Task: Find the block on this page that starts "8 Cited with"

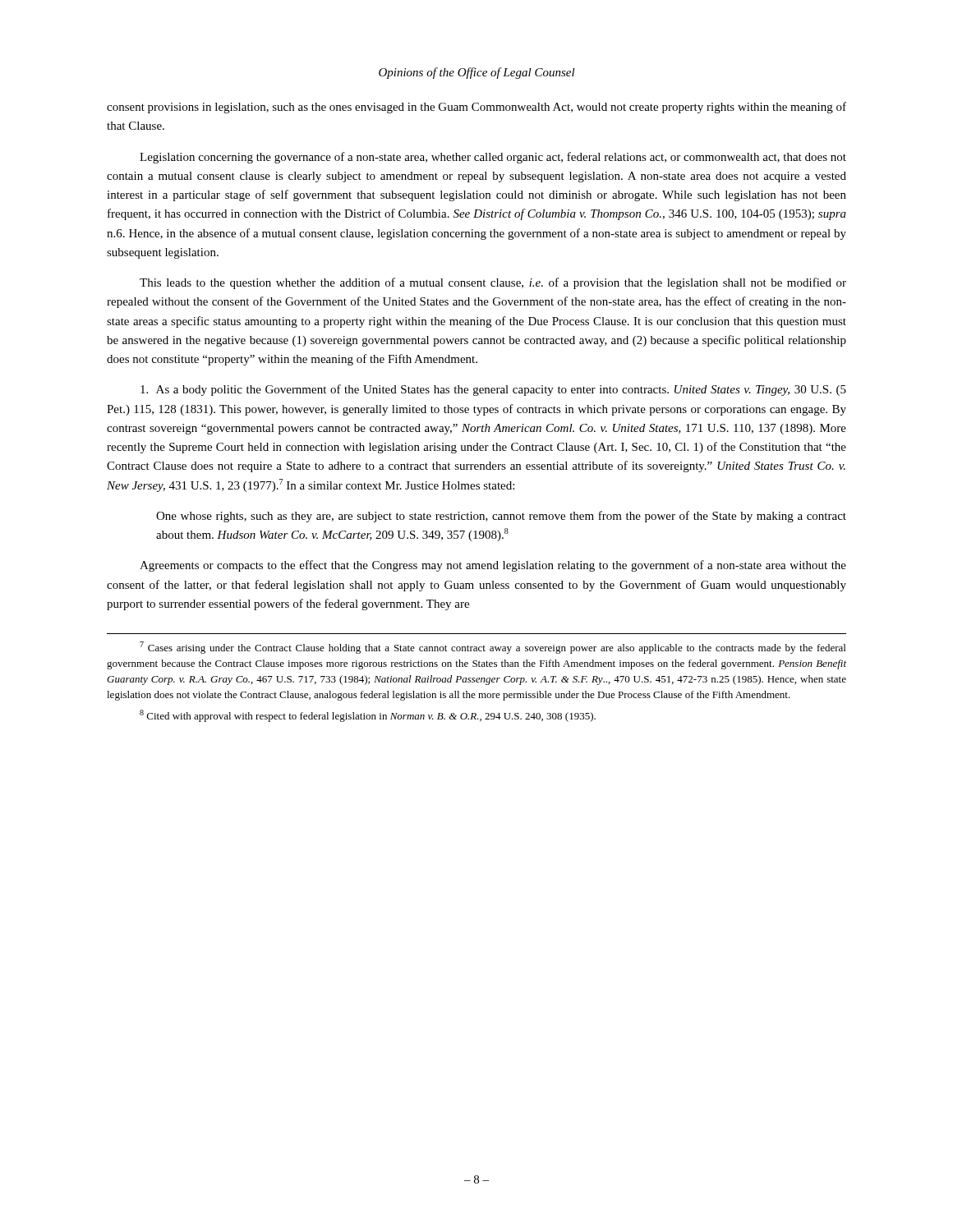Action: click(x=368, y=716)
